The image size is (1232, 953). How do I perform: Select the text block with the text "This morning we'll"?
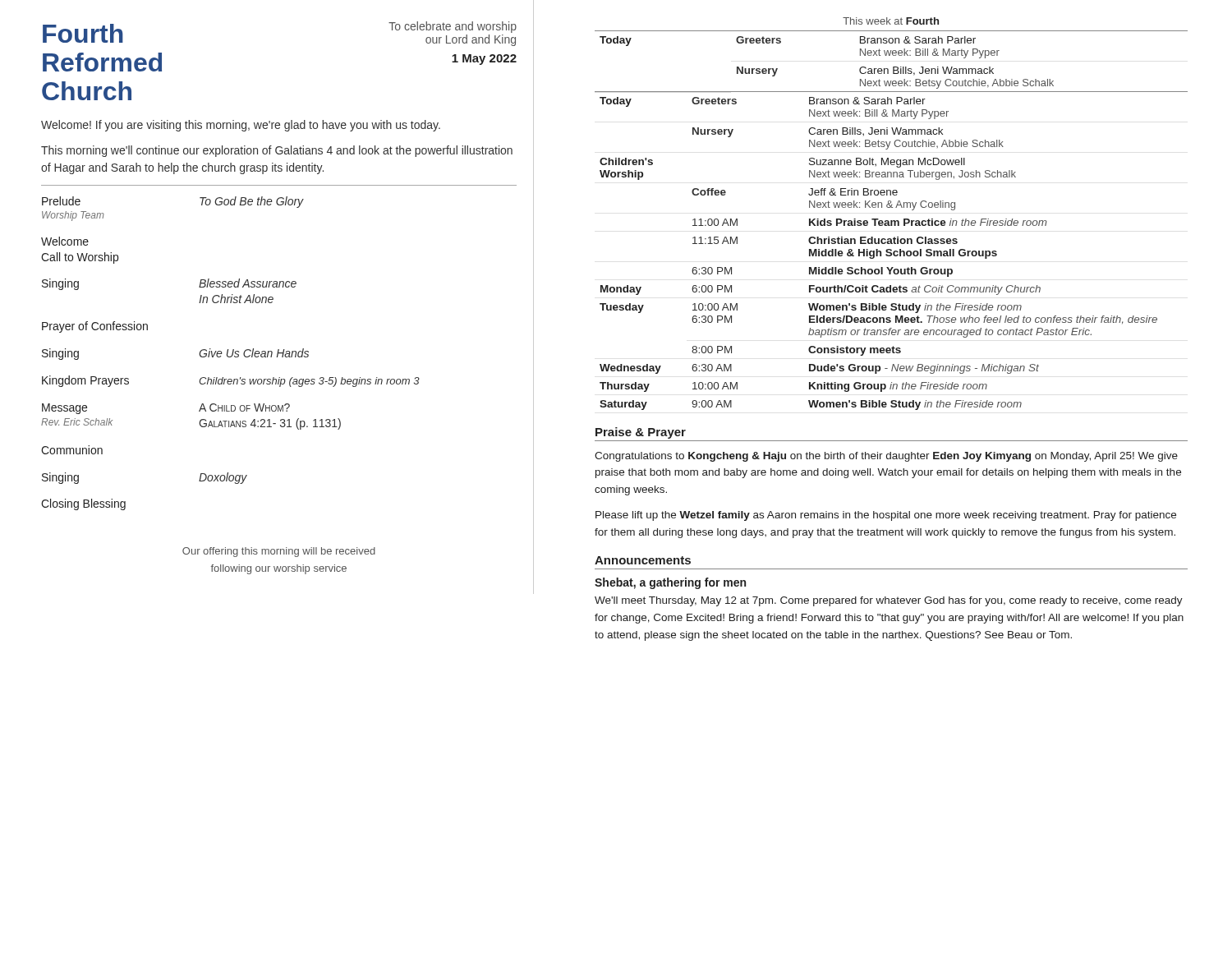pos(277,159)
